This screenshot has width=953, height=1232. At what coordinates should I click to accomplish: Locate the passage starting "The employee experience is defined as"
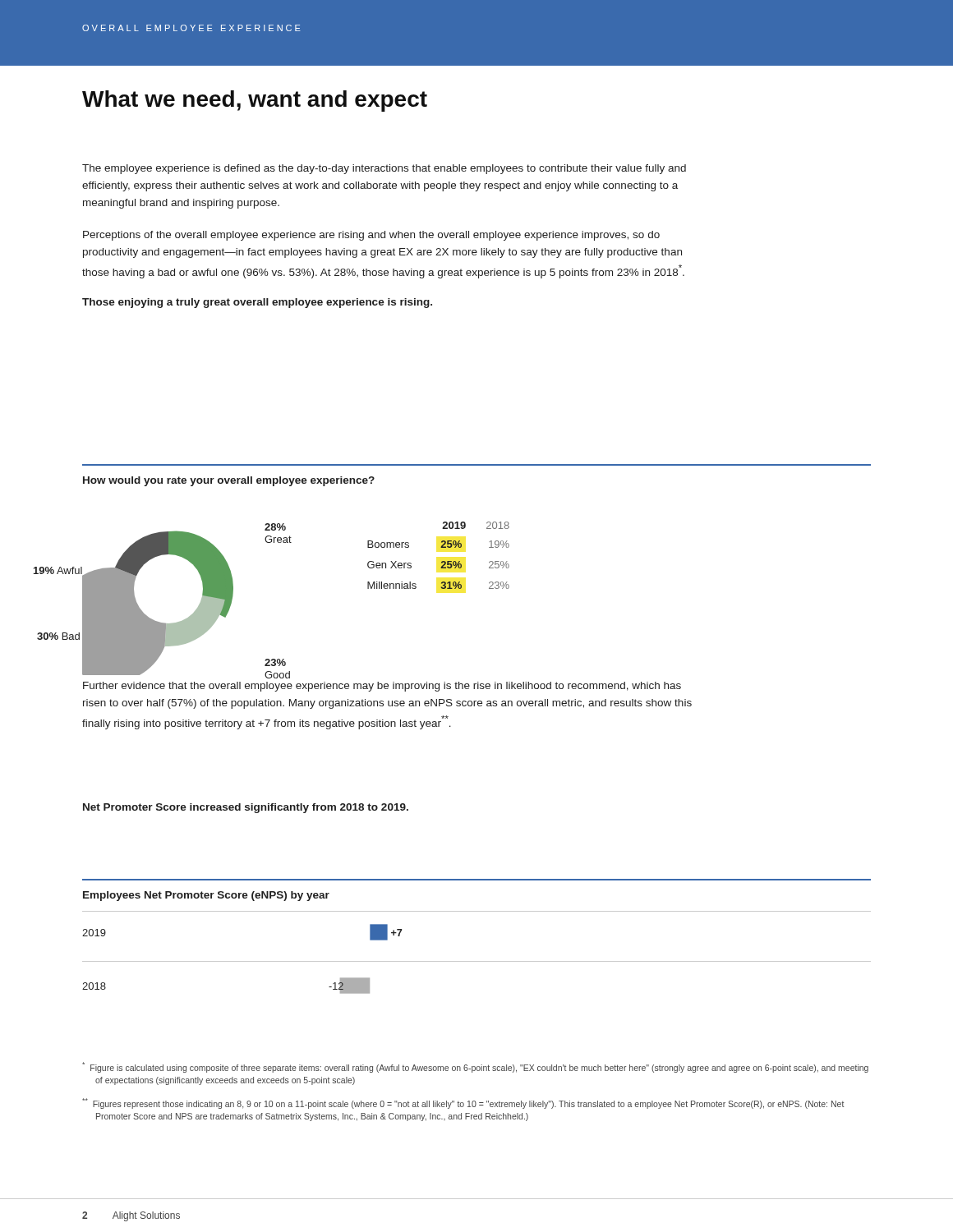coord(384,185)
